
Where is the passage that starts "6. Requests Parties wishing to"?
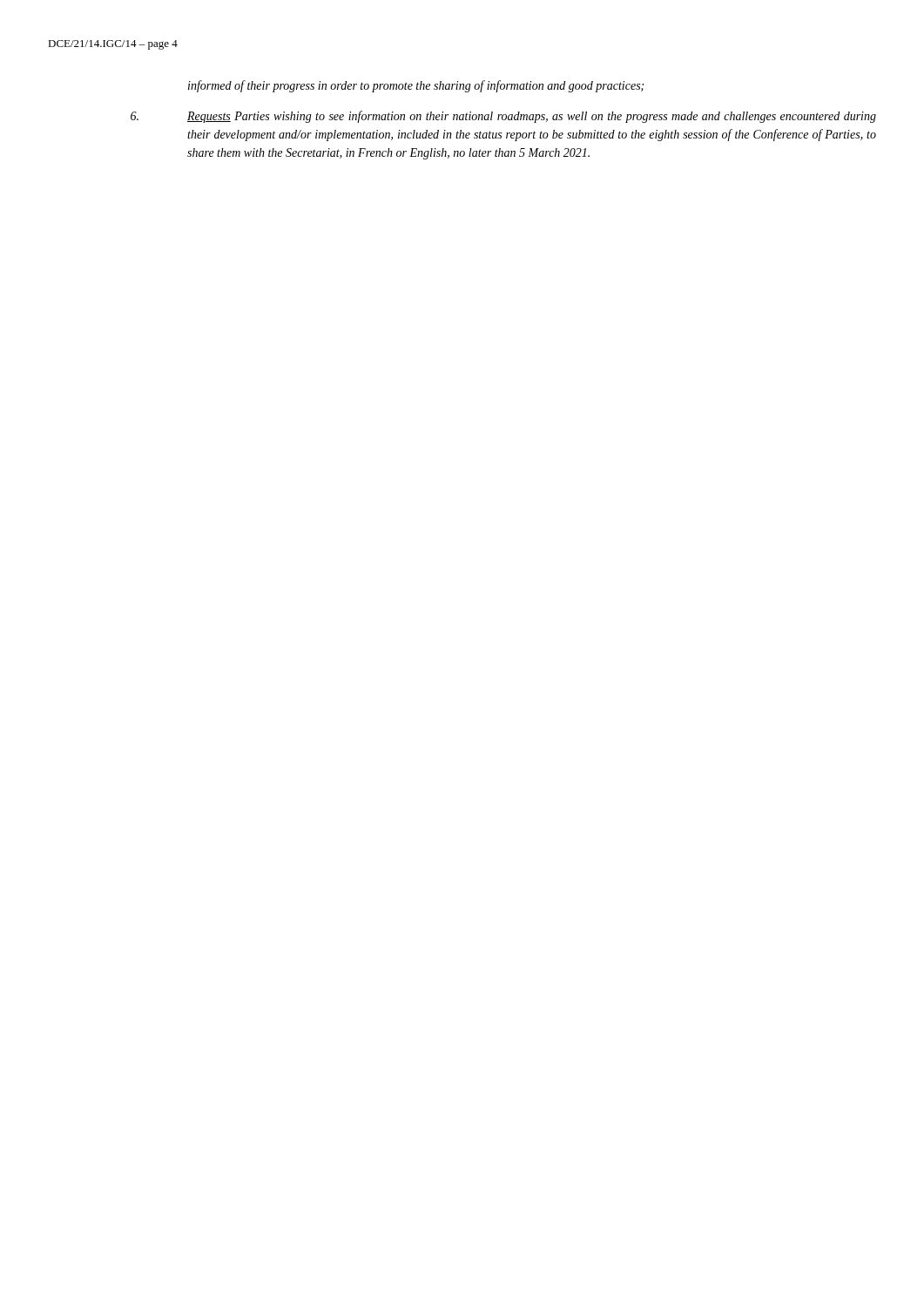pyautogui.click(x=462, y=135)
